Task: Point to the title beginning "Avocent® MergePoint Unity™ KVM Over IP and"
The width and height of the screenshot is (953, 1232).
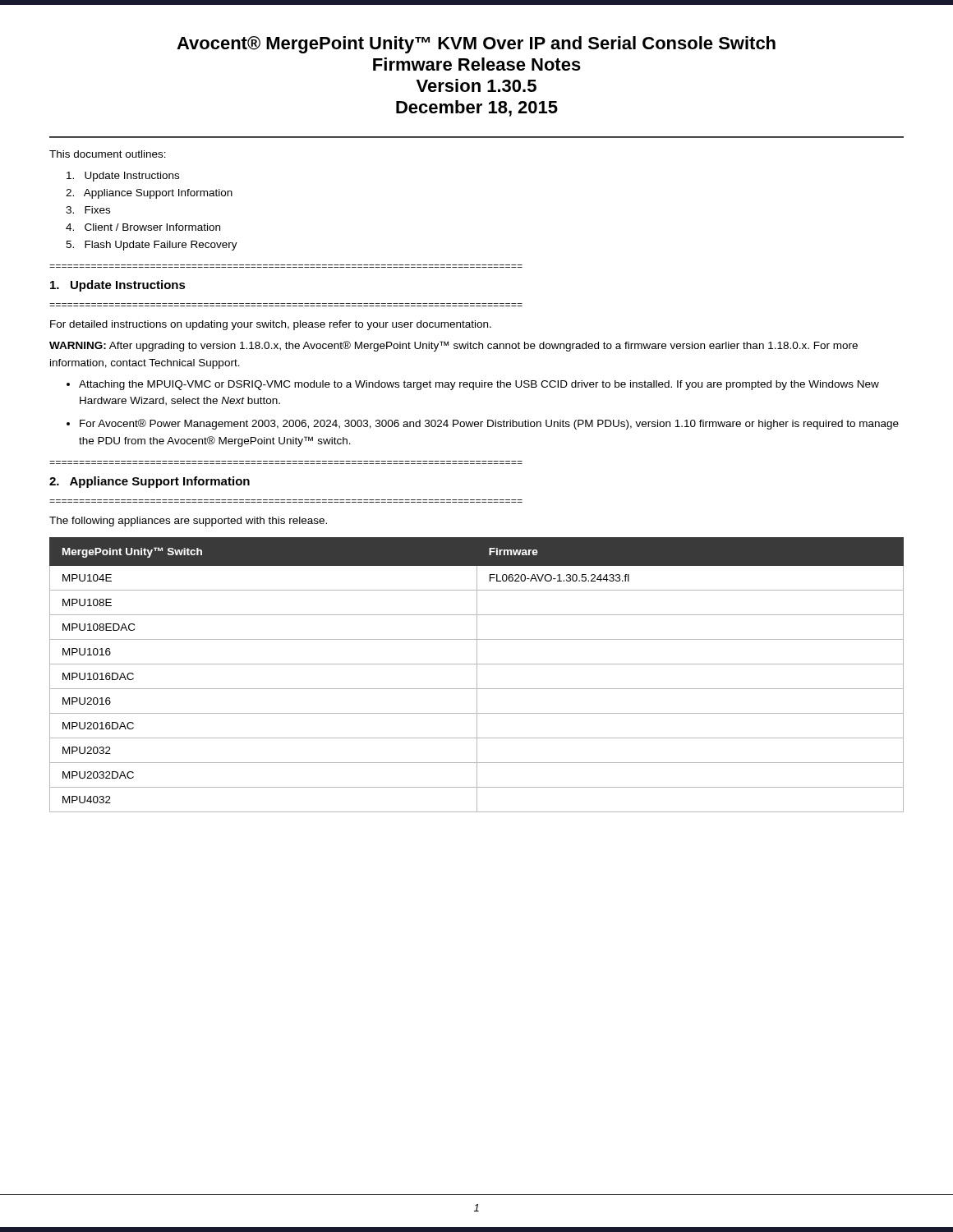Action: click(x=476, y=76)
